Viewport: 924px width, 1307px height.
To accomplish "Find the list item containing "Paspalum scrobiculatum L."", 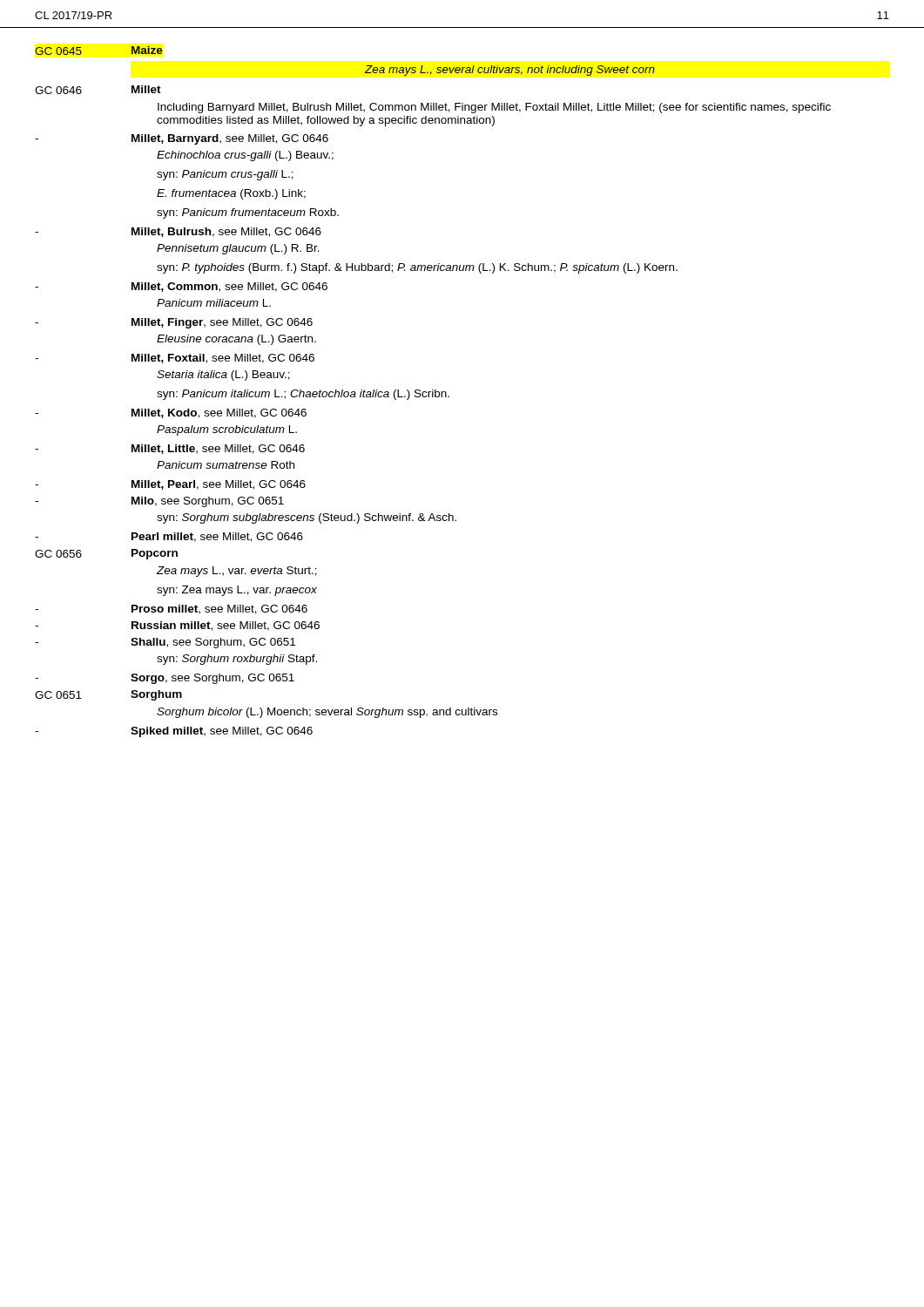I will pyautogui.click(x=227, y=430).
